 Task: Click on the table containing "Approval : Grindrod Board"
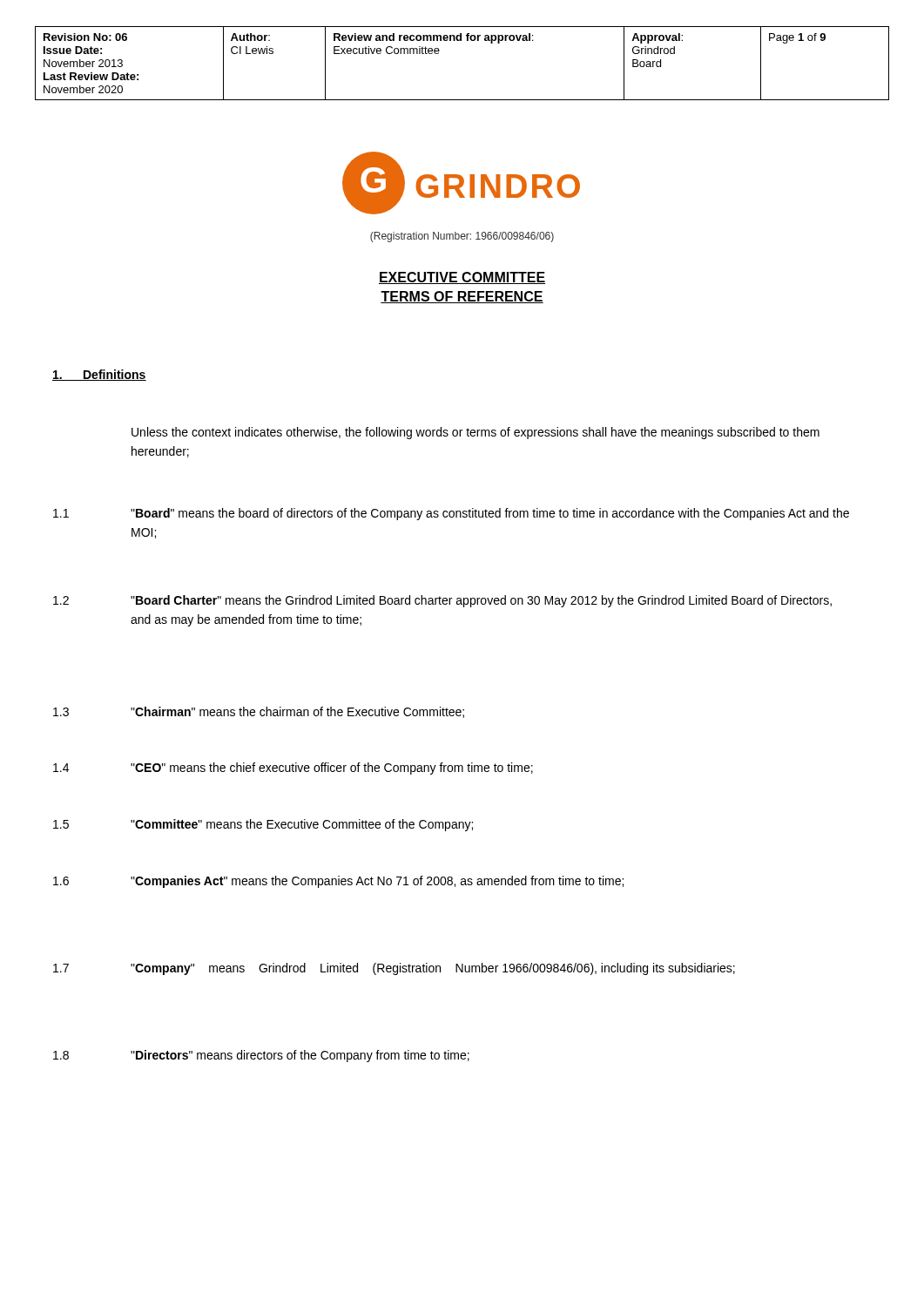click(x=462, y=63)
